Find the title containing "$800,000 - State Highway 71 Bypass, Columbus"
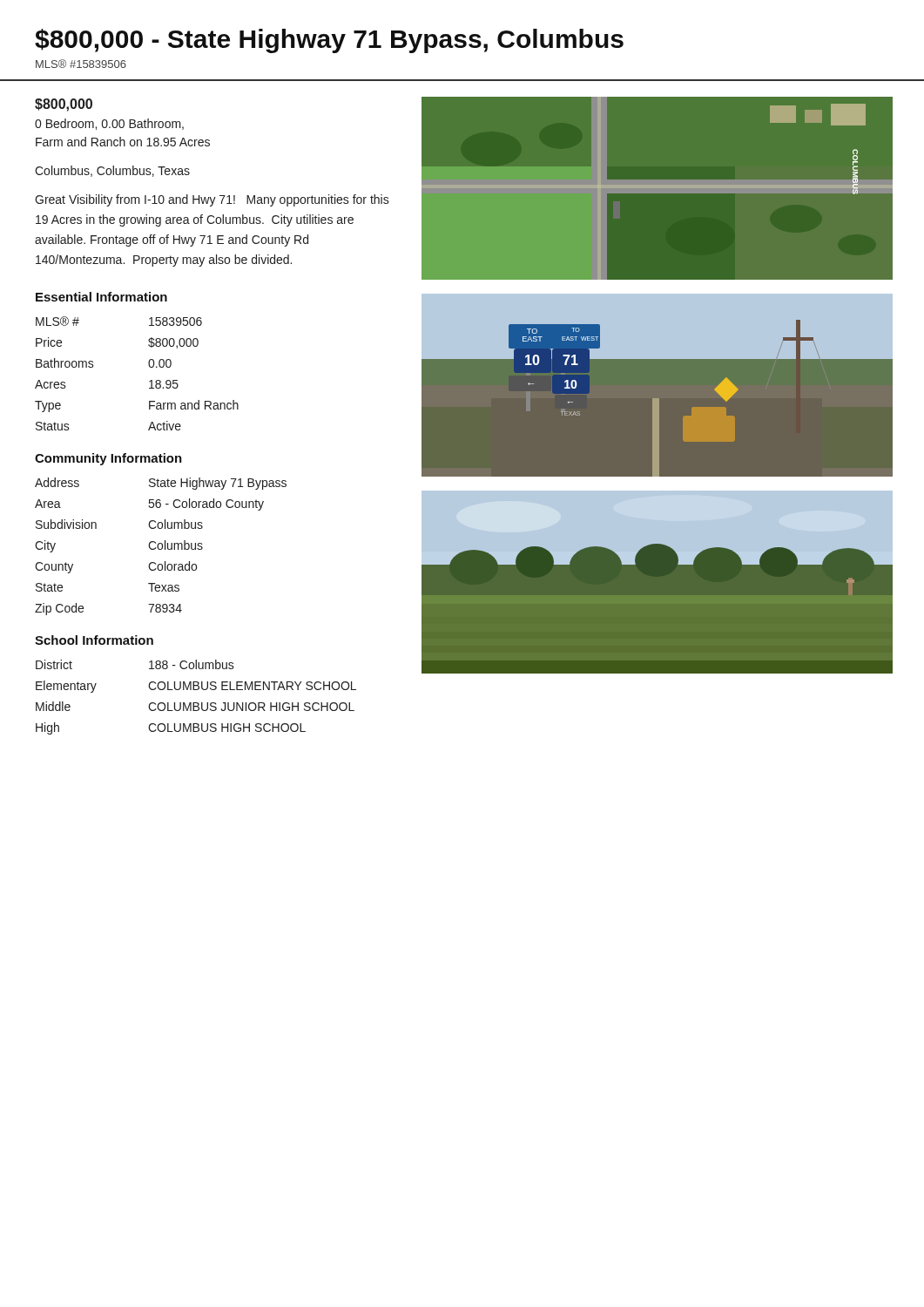Viewport: 924px width, 1307px height. coord(462,39)
